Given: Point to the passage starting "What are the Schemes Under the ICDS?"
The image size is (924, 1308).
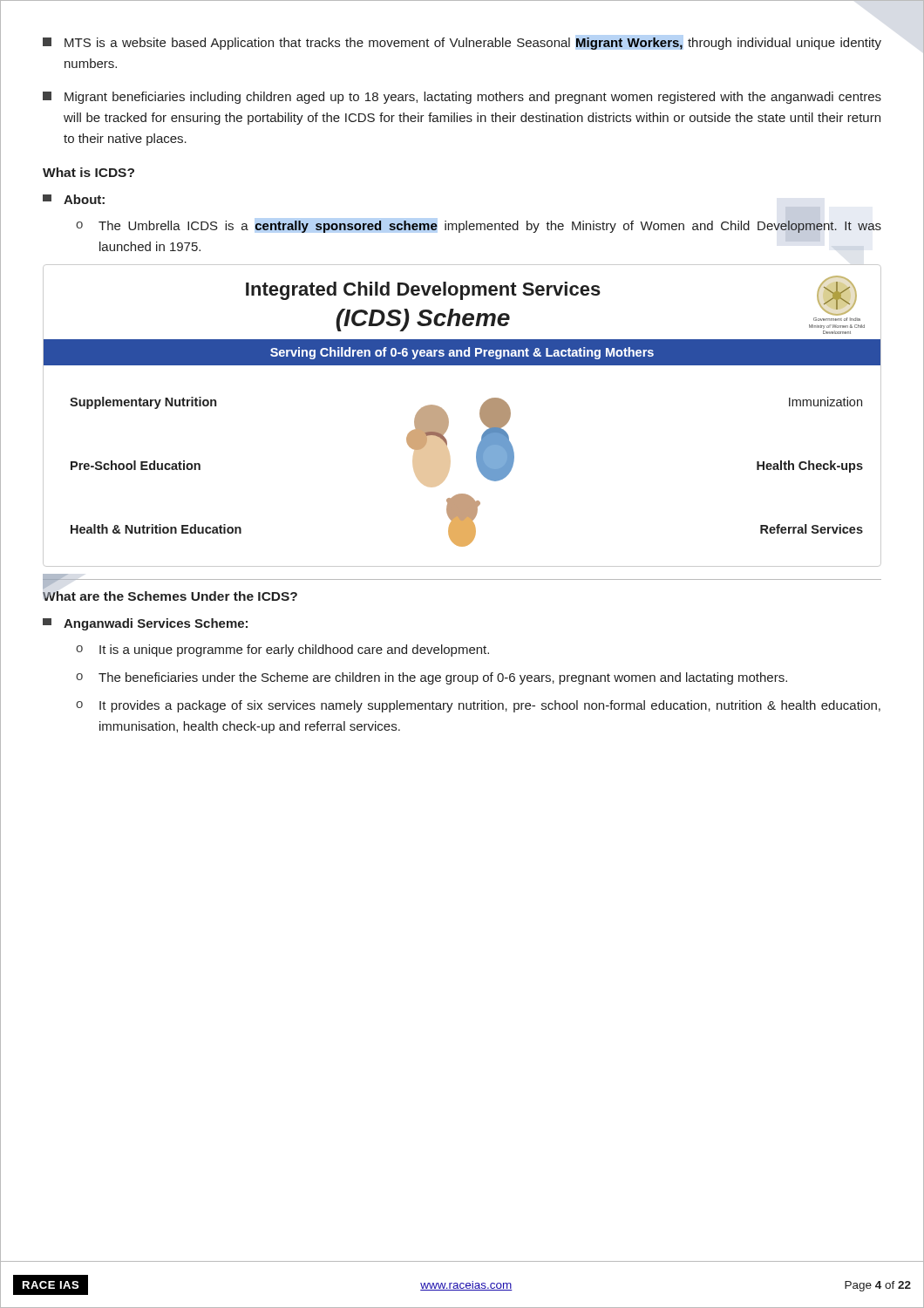Looking at the screenshot, I should (170, 596).
